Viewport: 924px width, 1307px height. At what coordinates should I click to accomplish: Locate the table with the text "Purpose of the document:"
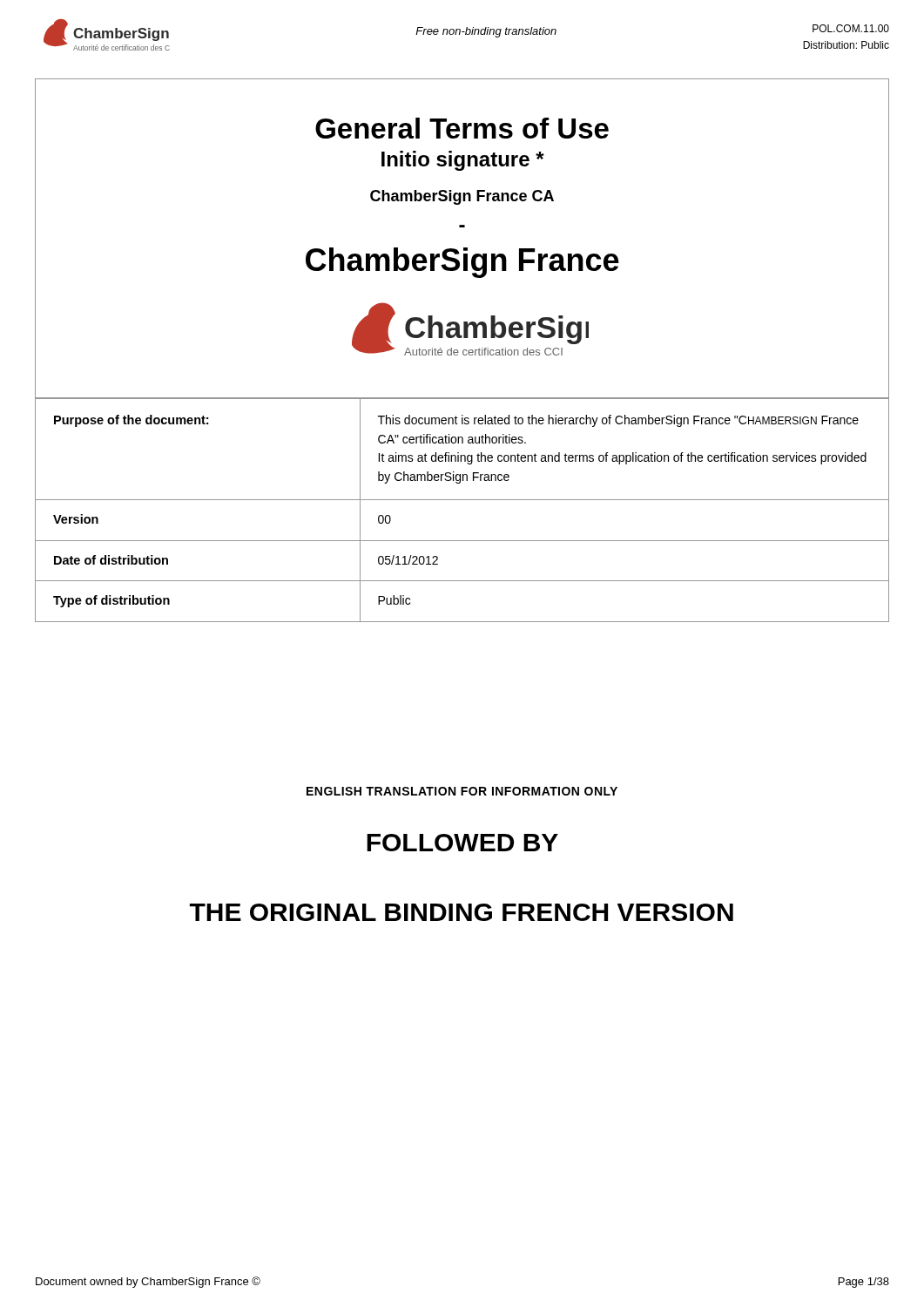pyautogui.click(x=462, y=510)
